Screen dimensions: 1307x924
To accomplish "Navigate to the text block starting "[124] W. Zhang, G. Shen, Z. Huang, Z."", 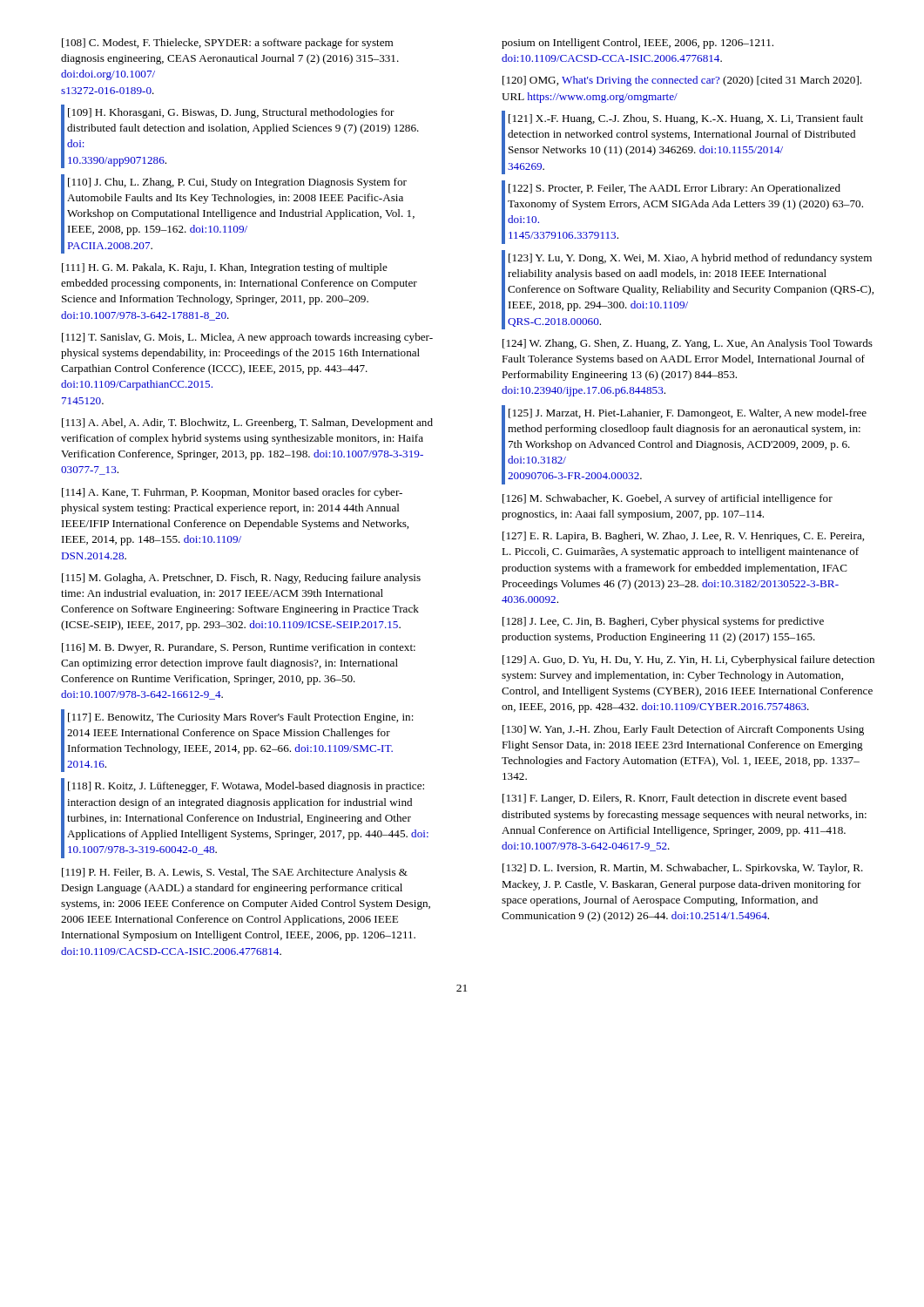I will point(675,367).
